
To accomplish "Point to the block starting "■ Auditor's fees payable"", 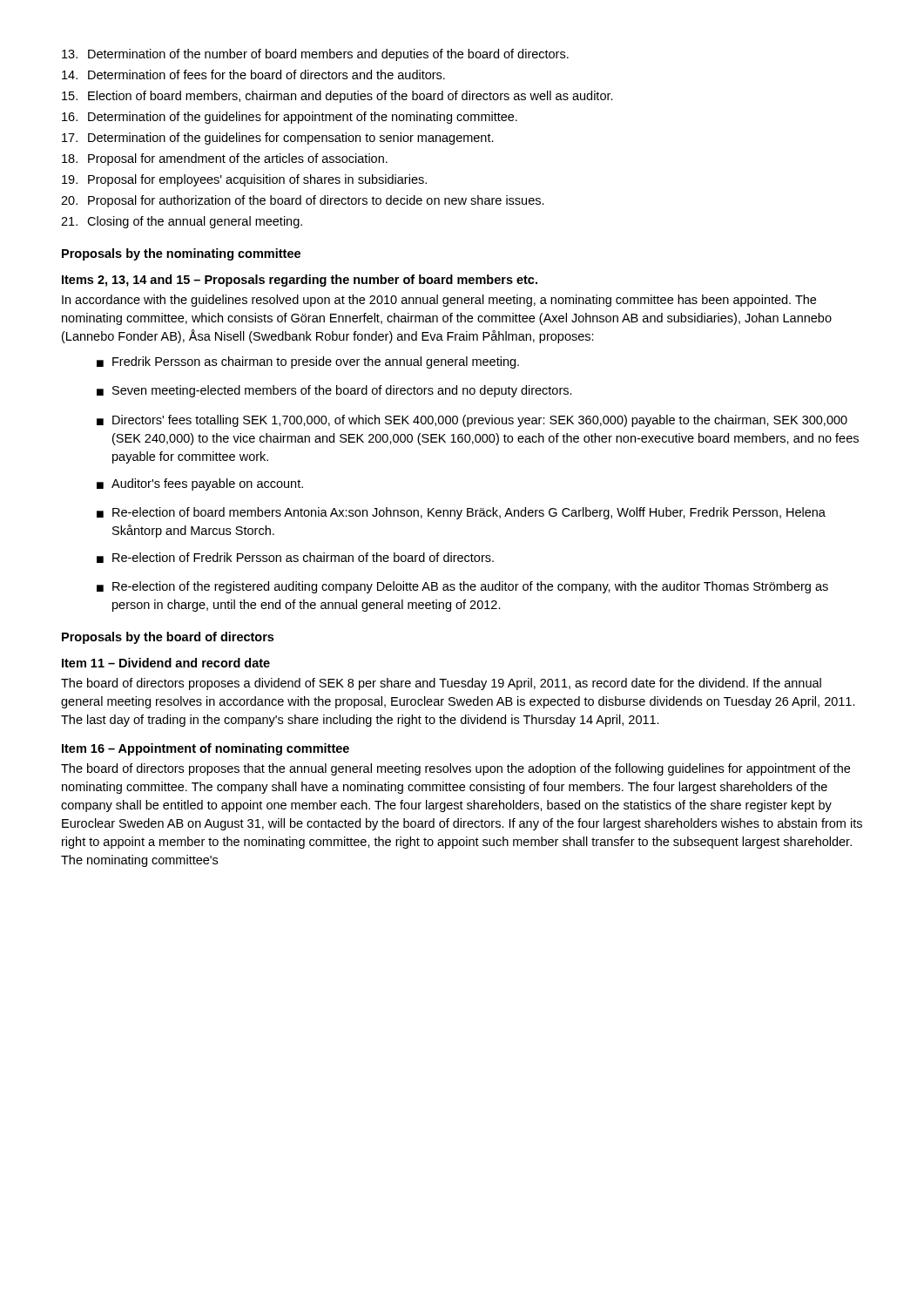I will [200, 484].
